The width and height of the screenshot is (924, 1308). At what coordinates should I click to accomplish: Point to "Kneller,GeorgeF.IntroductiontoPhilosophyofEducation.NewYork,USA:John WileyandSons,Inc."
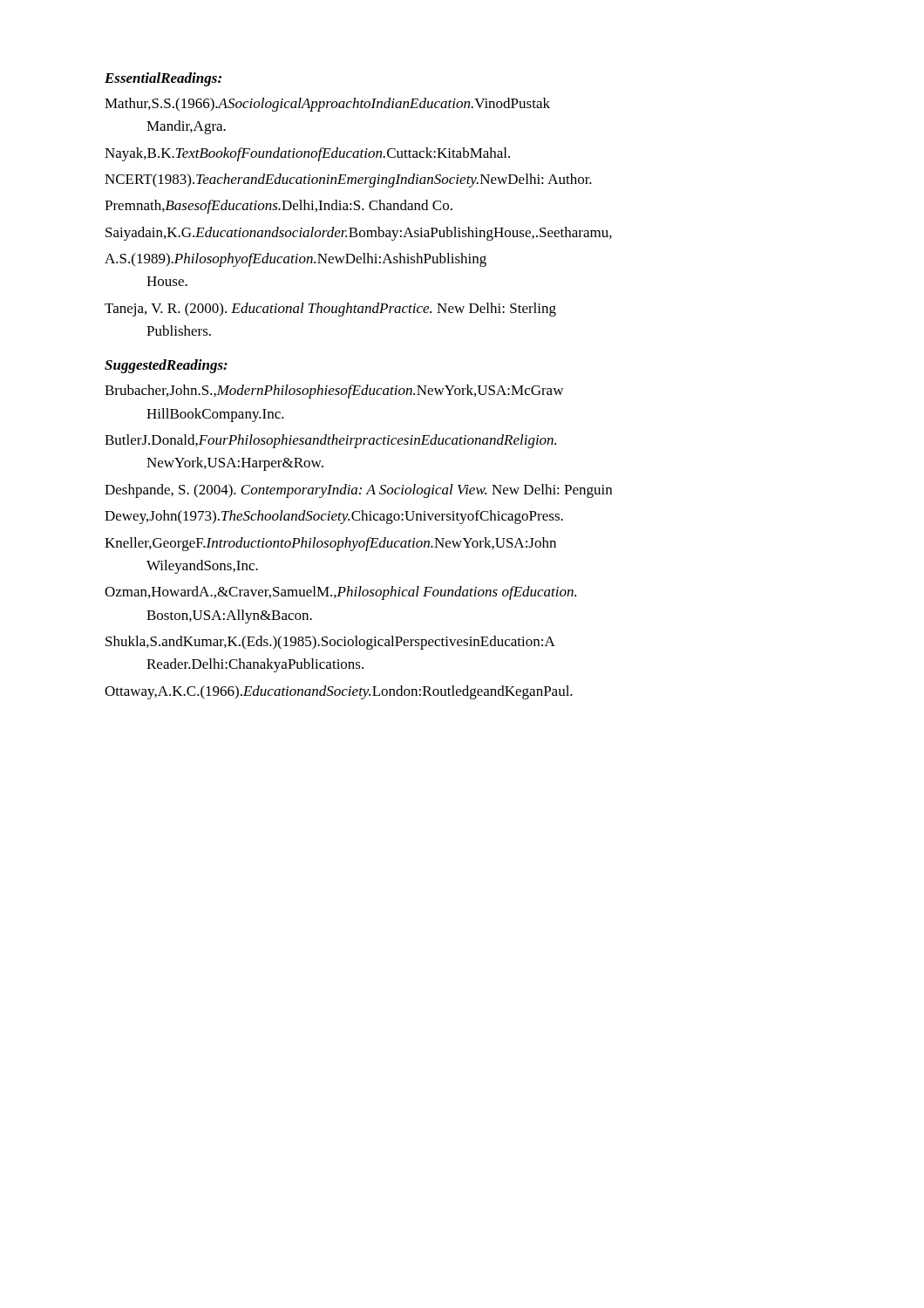click(x=331, y=556)
